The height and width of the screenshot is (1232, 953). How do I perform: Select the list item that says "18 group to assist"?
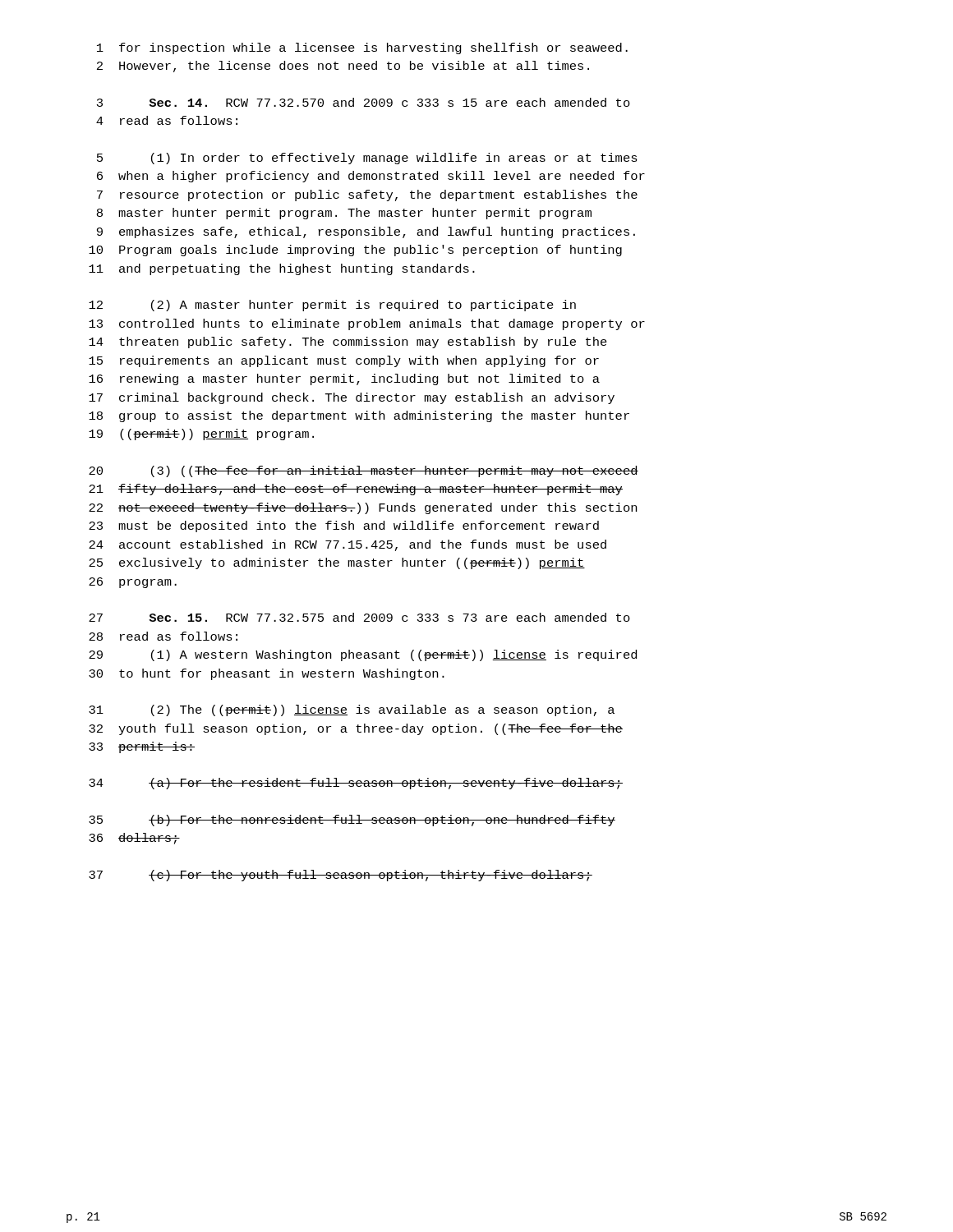[x=476, y=417]
